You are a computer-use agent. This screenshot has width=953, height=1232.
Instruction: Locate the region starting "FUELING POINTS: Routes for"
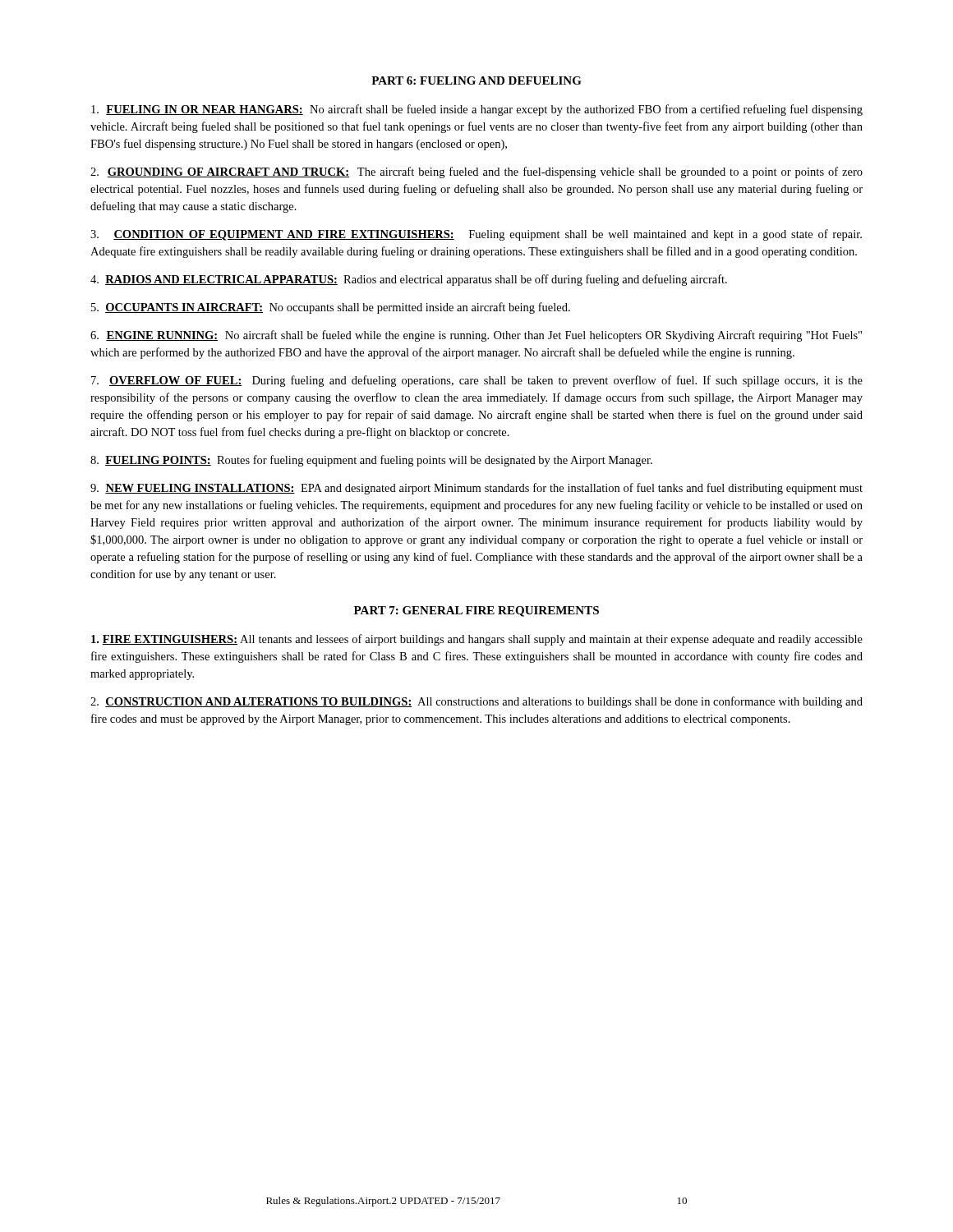(x=372, y=460)
